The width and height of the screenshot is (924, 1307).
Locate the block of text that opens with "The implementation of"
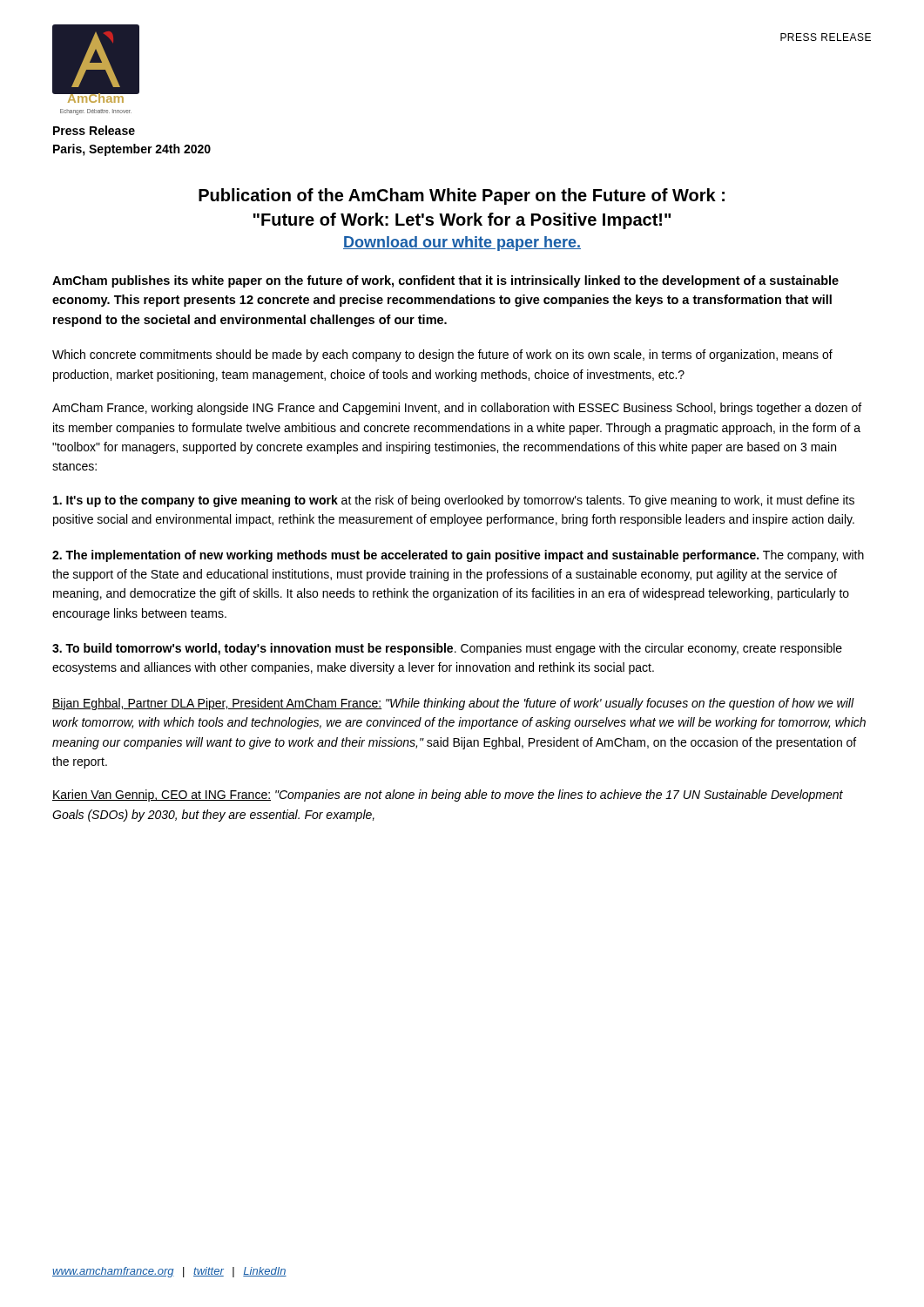pos(458,584)
